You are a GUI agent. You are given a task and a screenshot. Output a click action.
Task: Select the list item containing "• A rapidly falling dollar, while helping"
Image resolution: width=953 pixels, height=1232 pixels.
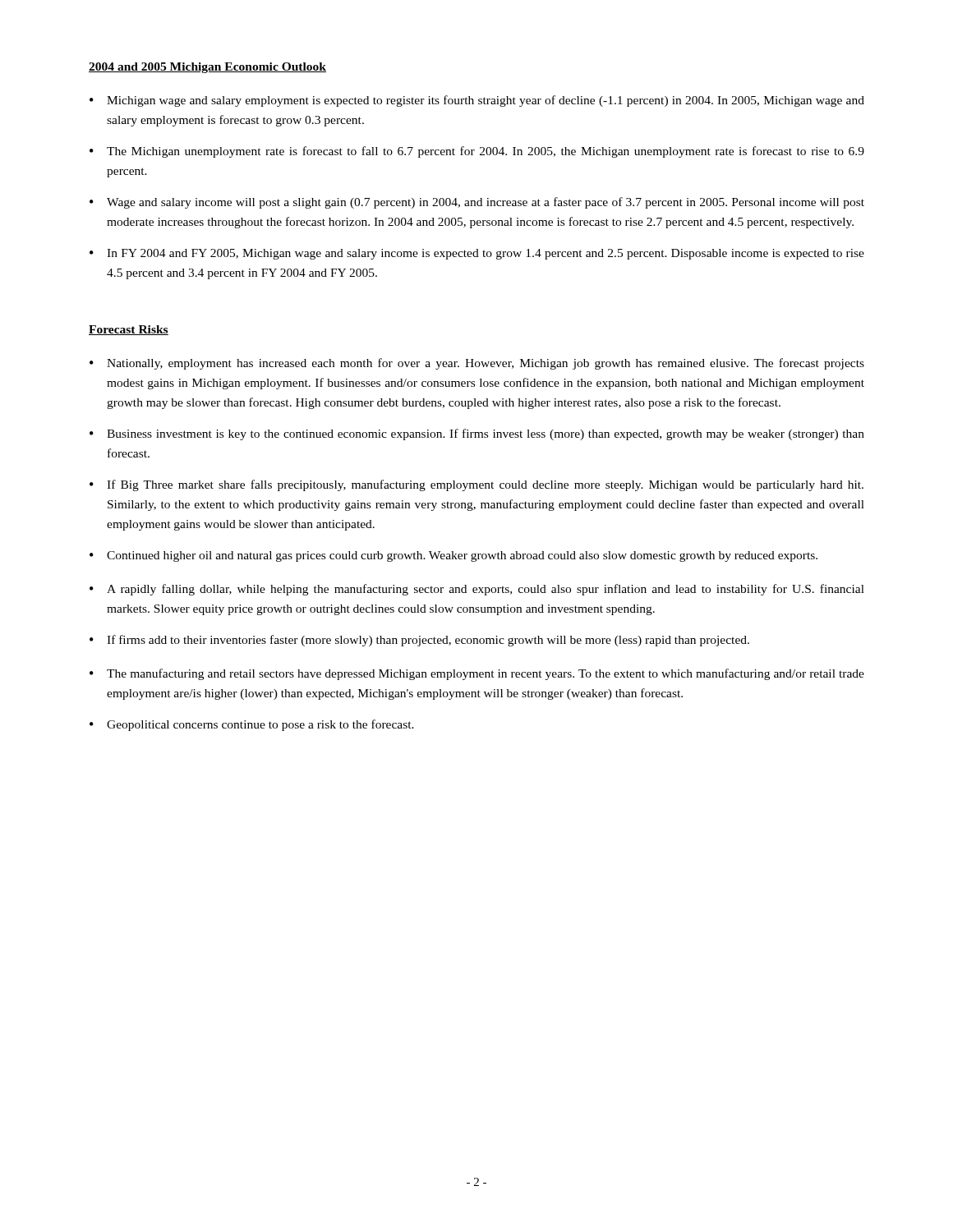click(476, 599)
